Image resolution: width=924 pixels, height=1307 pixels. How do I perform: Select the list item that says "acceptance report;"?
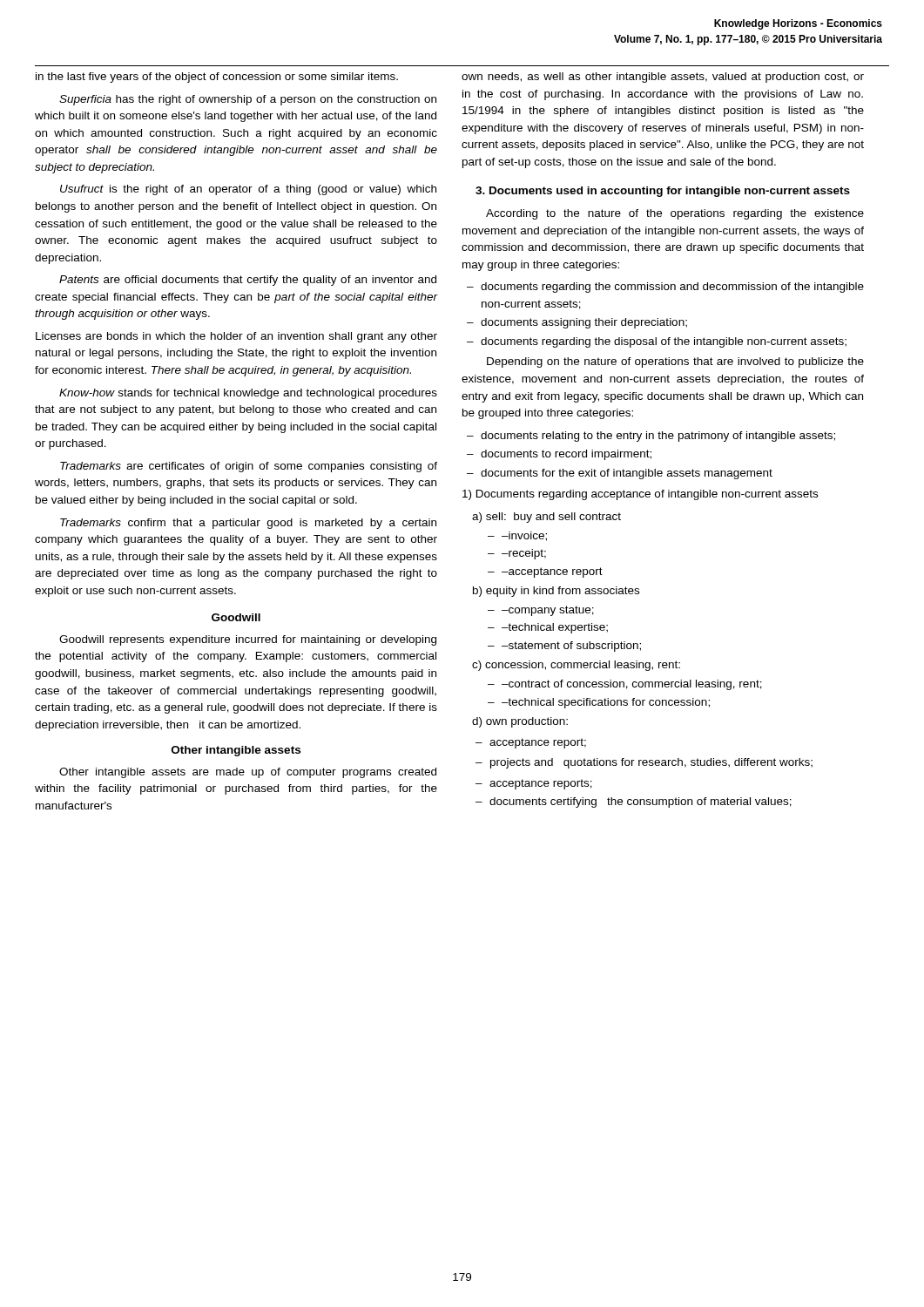(531, 743)
